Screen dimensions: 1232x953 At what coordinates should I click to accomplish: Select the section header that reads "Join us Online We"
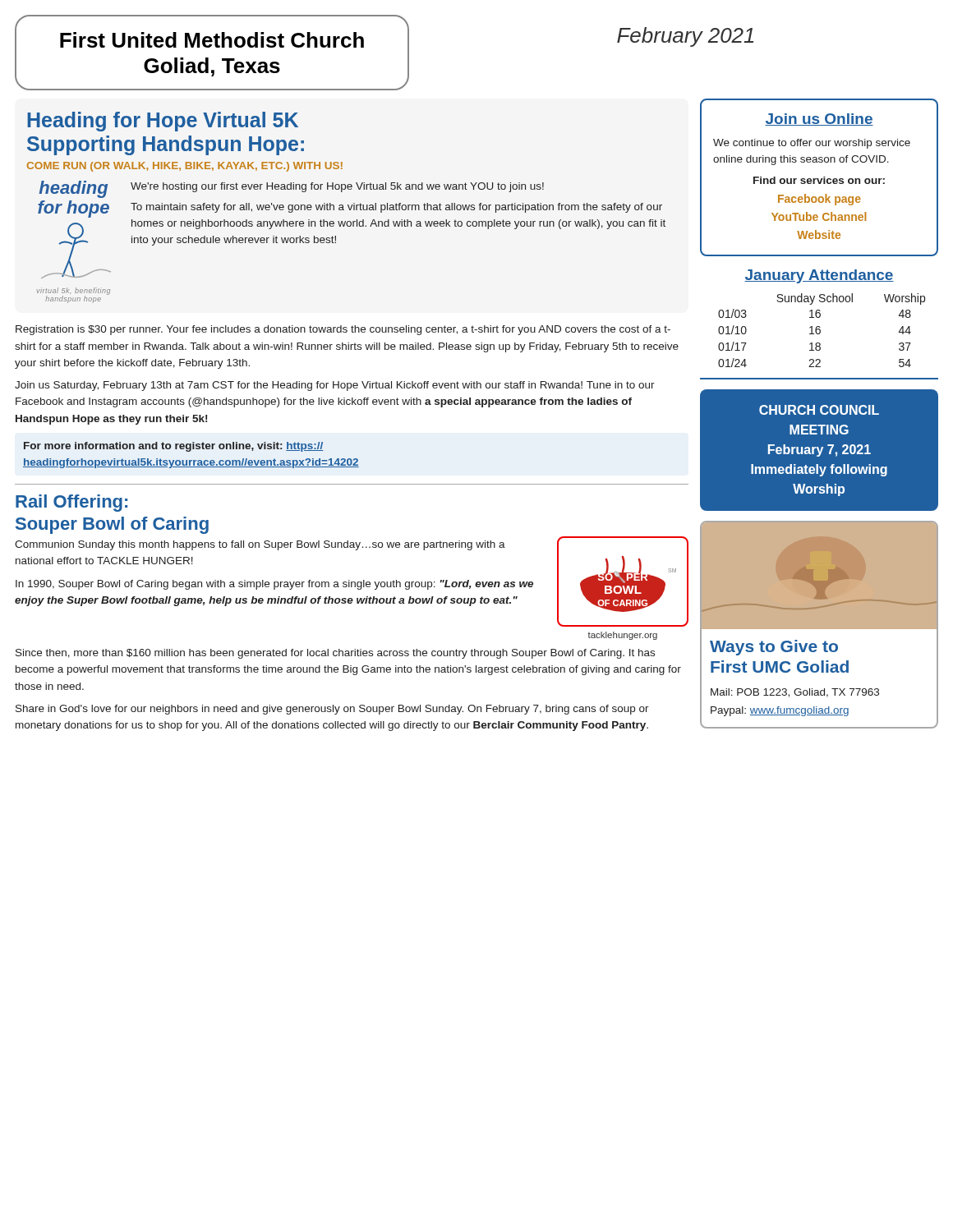819,177
